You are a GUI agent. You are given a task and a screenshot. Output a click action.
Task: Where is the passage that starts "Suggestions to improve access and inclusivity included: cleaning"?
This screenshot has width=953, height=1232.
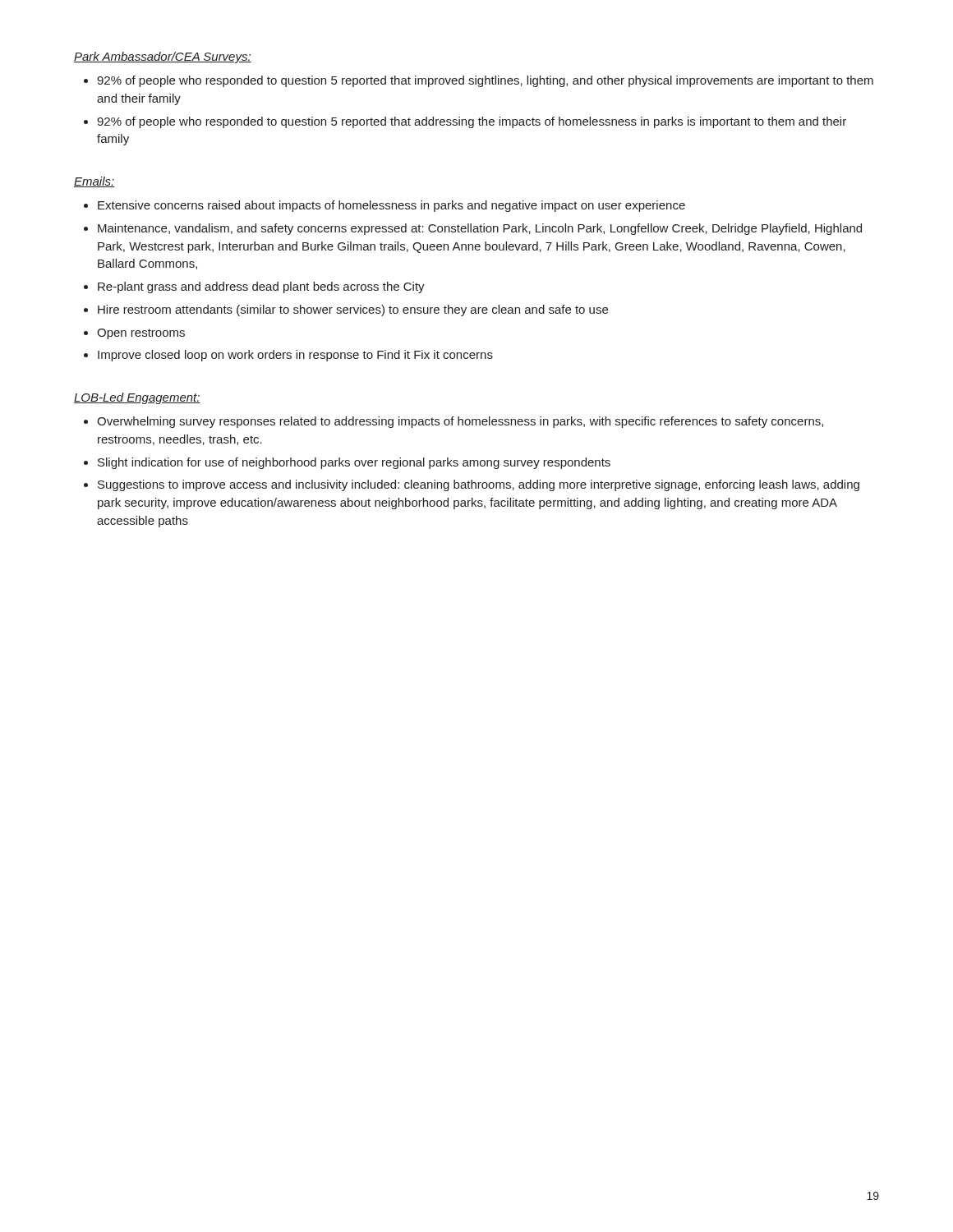click(479, 502)
